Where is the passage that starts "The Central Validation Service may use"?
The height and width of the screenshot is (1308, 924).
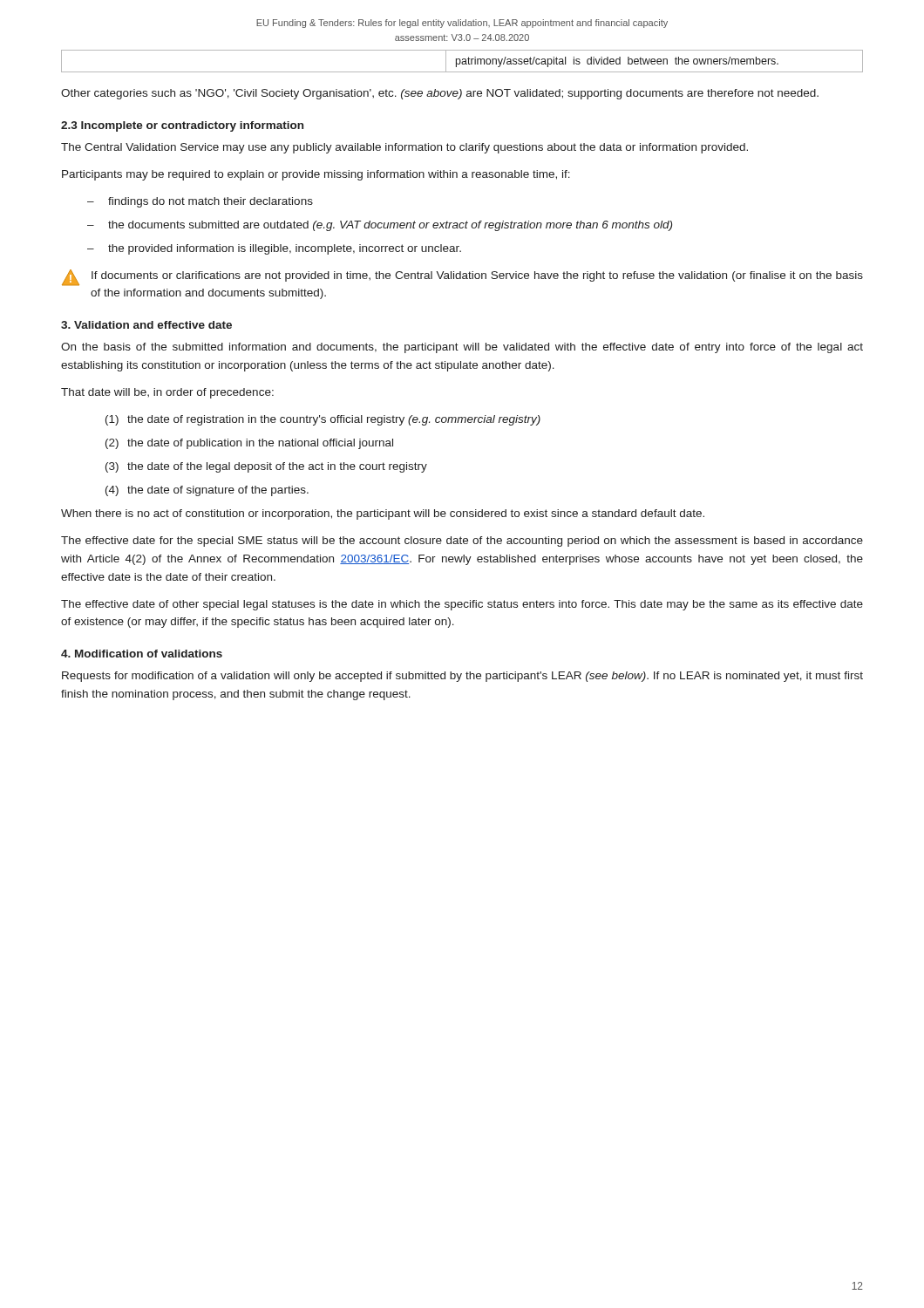pos(405,147)
